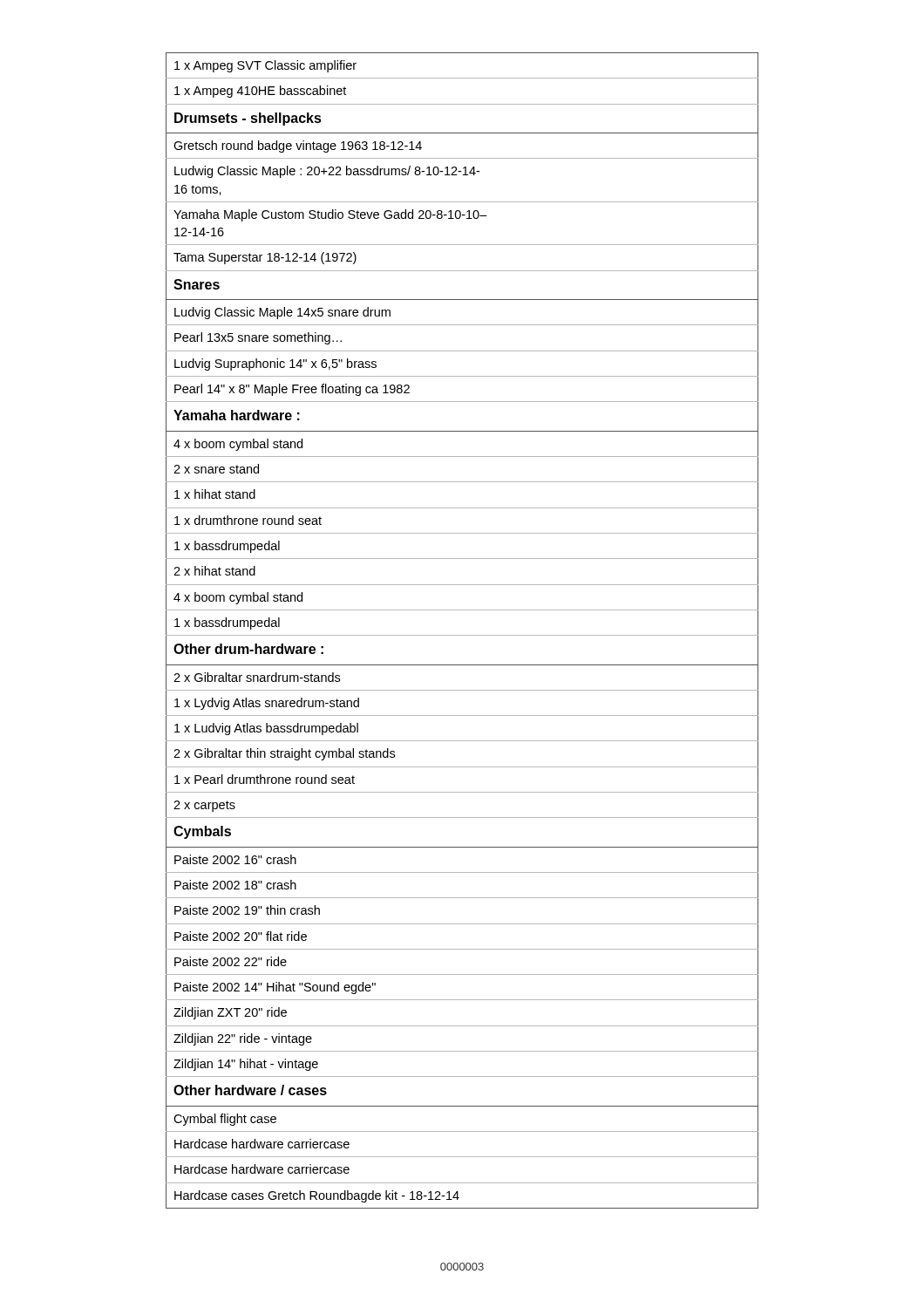
Task: Click on the list item that reads "1 x Ampeg SVT Classic amplifier"
Action: point(265,65)
